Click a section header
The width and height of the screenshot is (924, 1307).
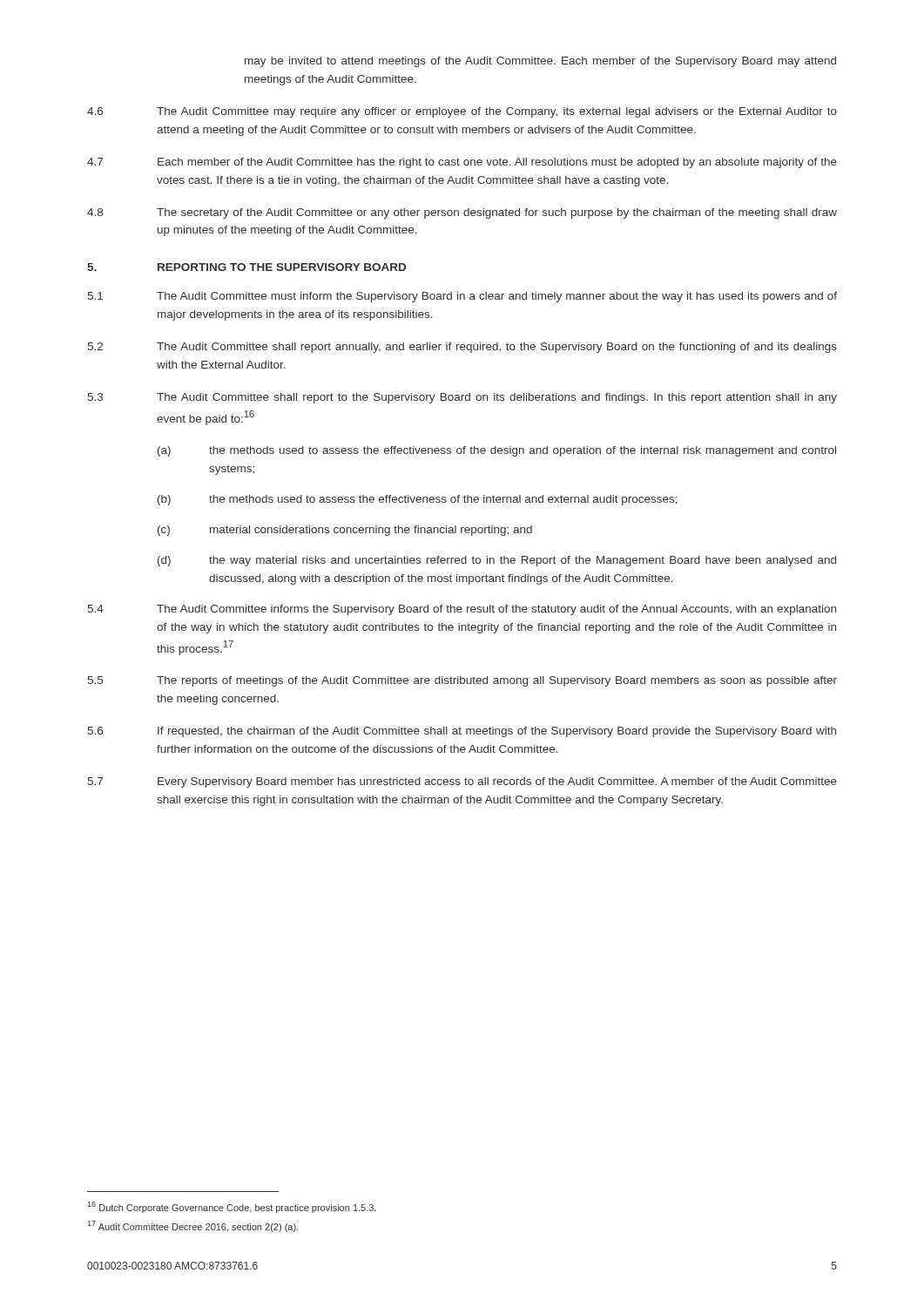click(462, 267)
